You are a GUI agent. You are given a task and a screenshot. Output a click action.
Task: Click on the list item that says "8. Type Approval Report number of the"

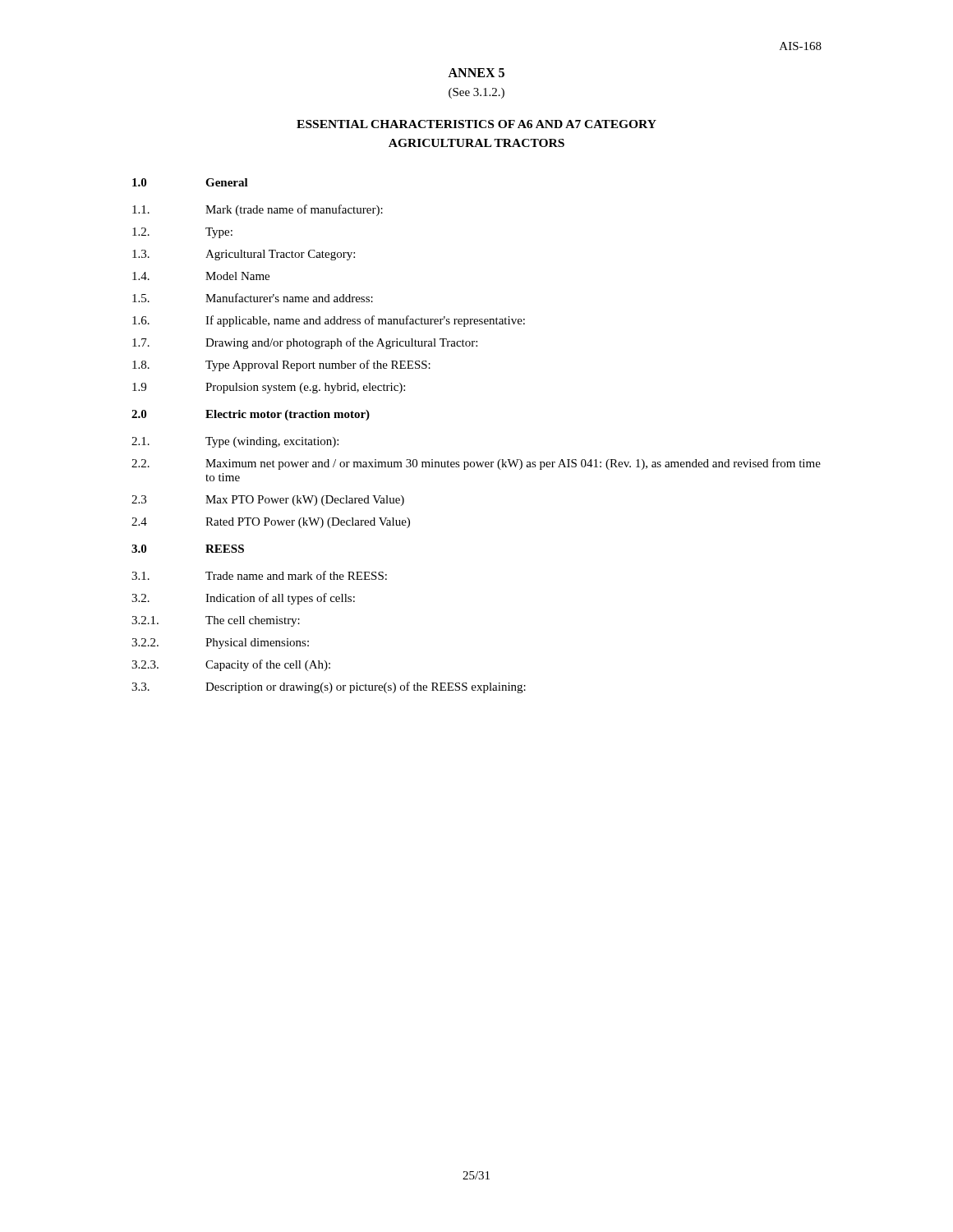click(x=281, y=365)
